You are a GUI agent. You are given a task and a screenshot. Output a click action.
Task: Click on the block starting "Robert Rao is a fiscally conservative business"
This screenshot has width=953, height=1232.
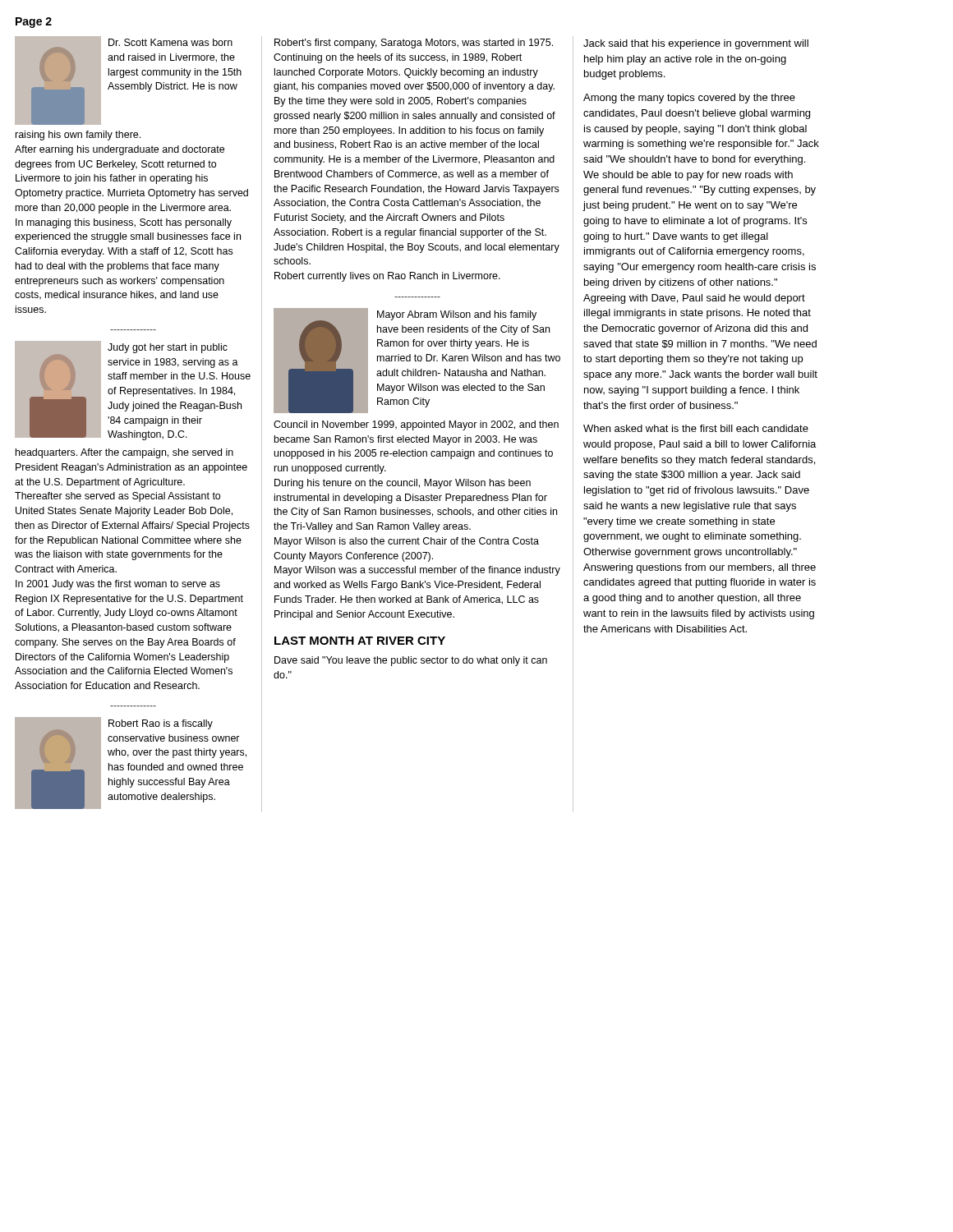(x=178, y=760)
